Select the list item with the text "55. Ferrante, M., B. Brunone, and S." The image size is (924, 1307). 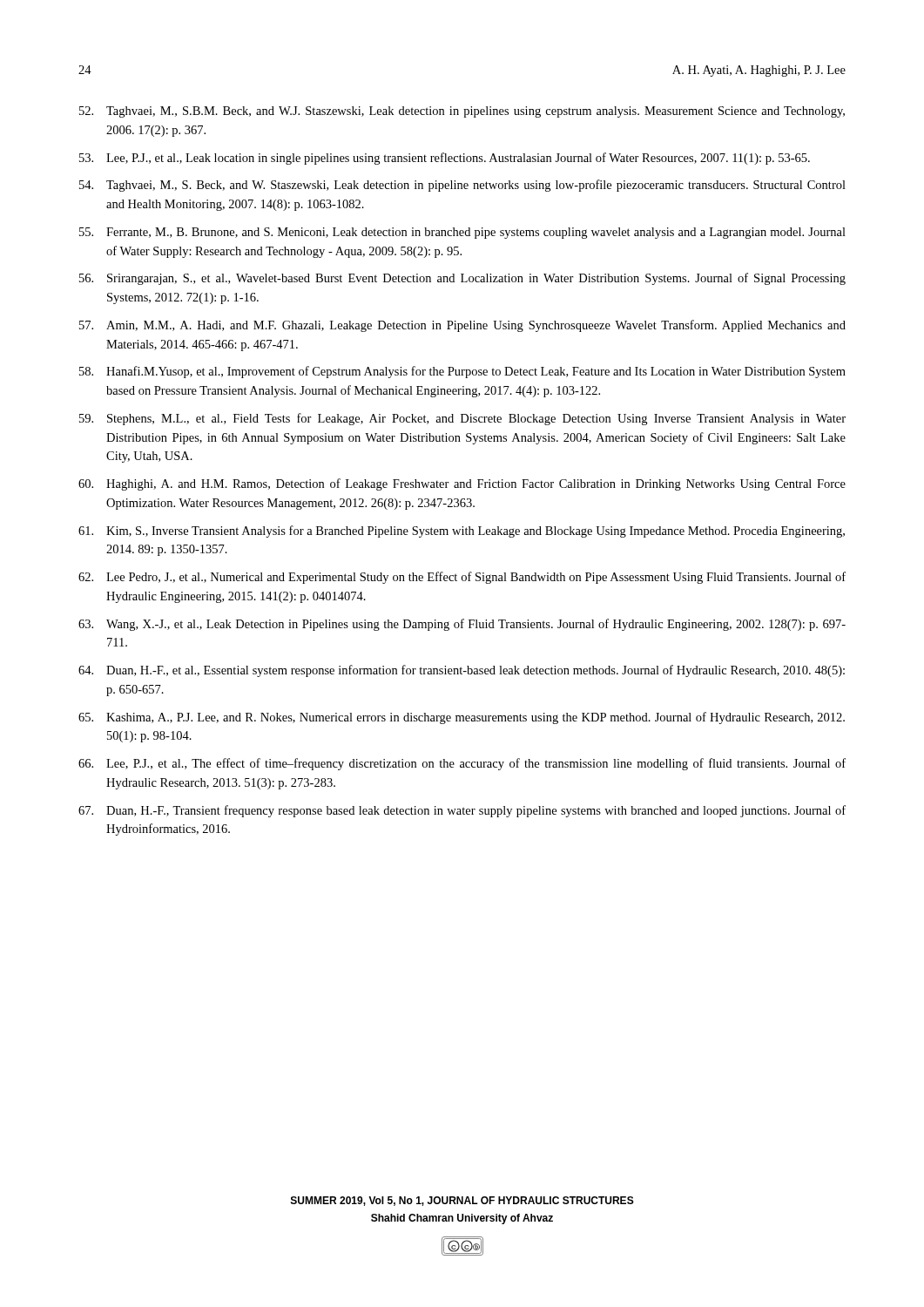[462, 242]
